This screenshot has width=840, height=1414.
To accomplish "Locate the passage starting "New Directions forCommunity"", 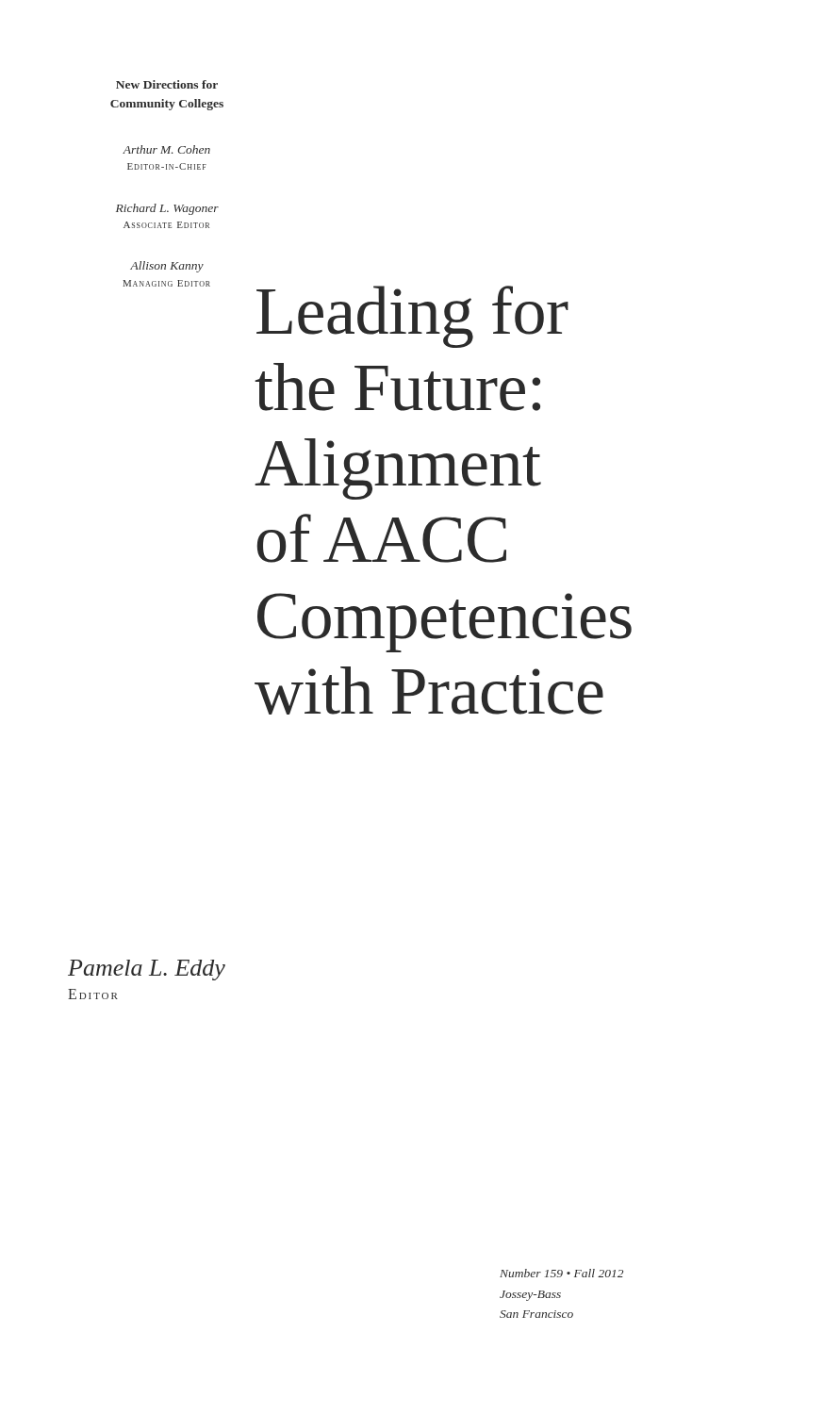I will (167, 94).
